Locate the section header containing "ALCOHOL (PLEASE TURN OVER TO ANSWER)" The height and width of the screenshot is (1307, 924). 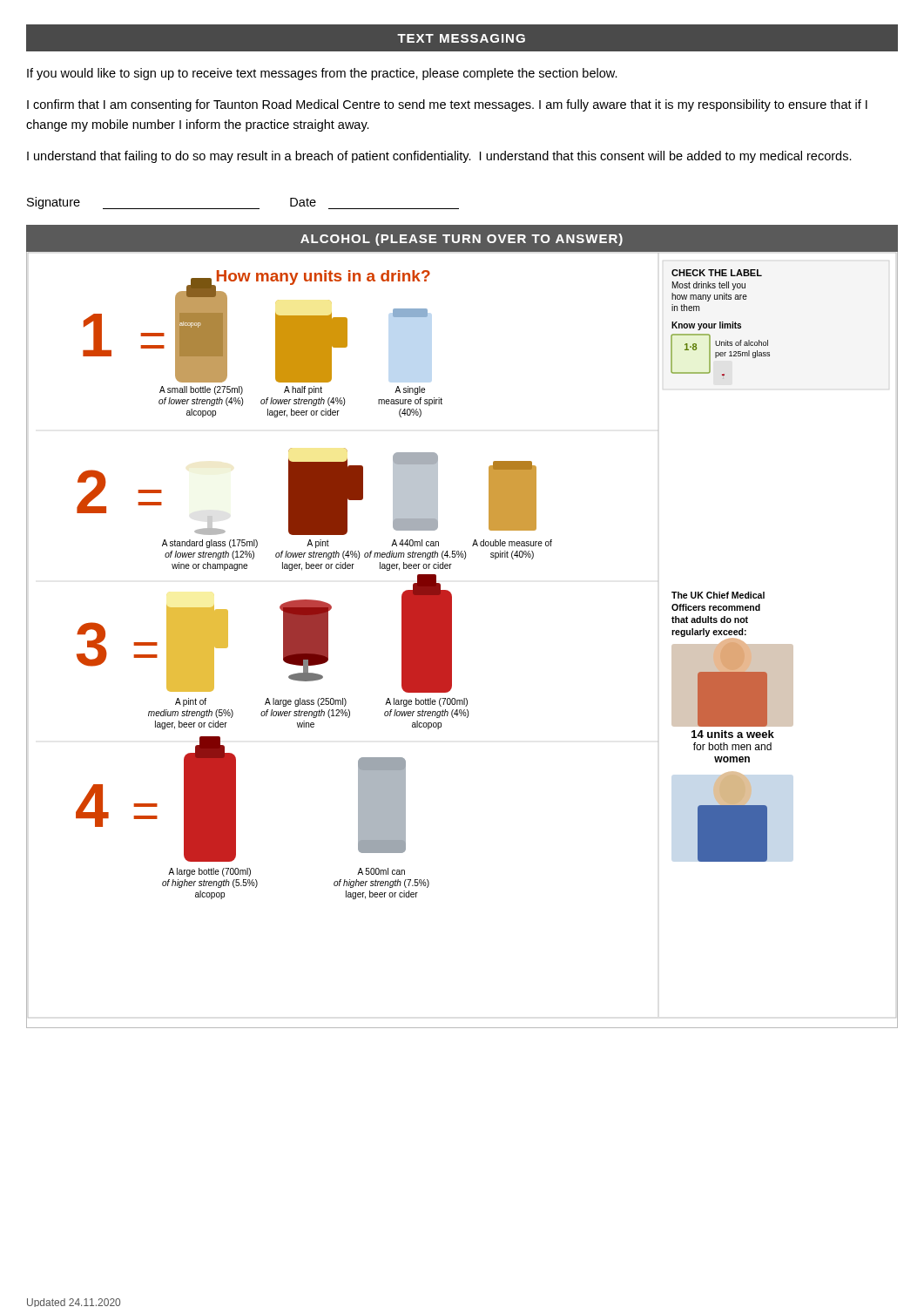click(462, 238)
